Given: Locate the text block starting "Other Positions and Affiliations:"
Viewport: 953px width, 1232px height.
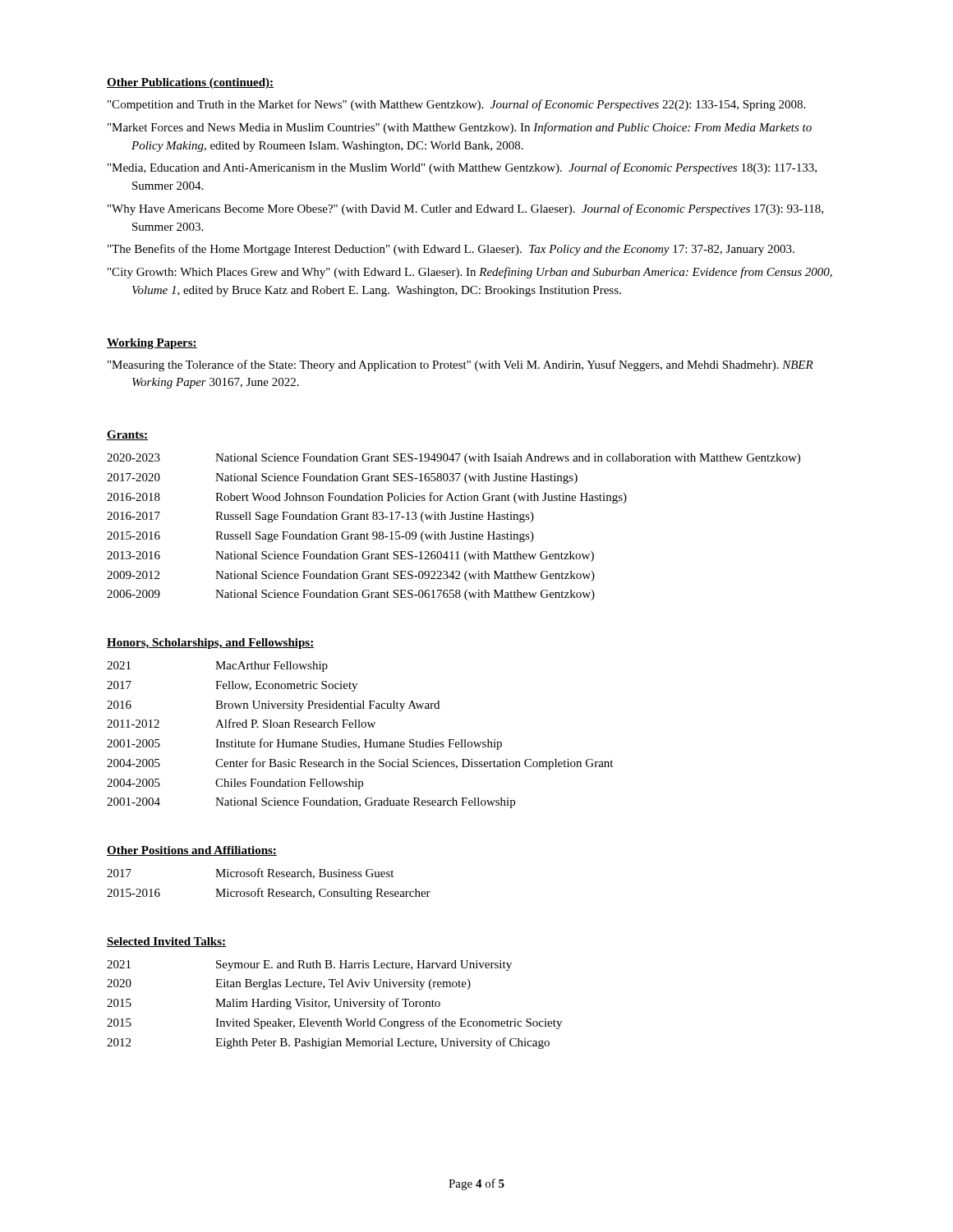Looking at the screenshot, I should pos(192,851).
